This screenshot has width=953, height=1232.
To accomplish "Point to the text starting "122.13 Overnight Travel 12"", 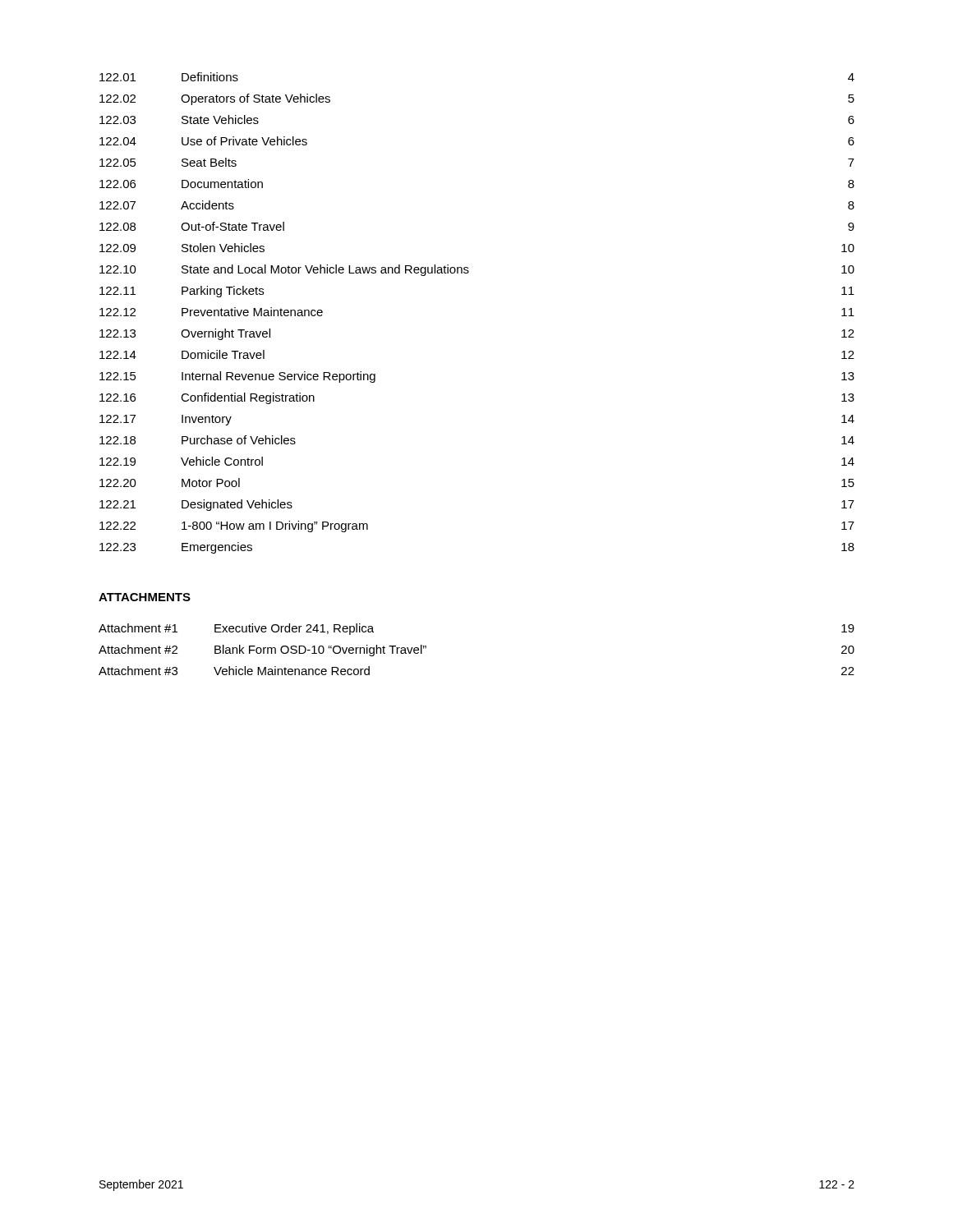I will (x=115, y=334).
